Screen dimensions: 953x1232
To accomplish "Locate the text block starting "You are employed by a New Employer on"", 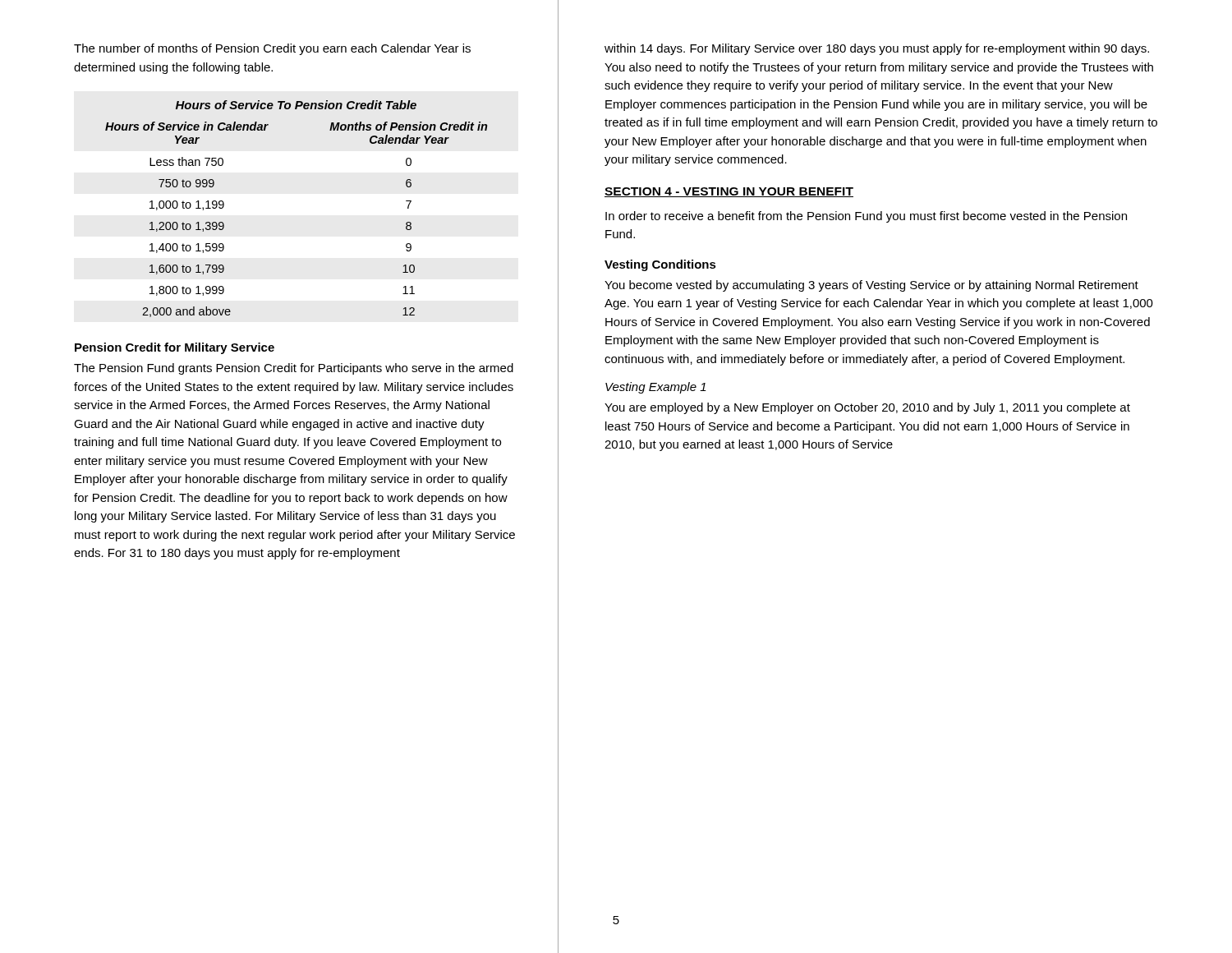I will (881, 426).
